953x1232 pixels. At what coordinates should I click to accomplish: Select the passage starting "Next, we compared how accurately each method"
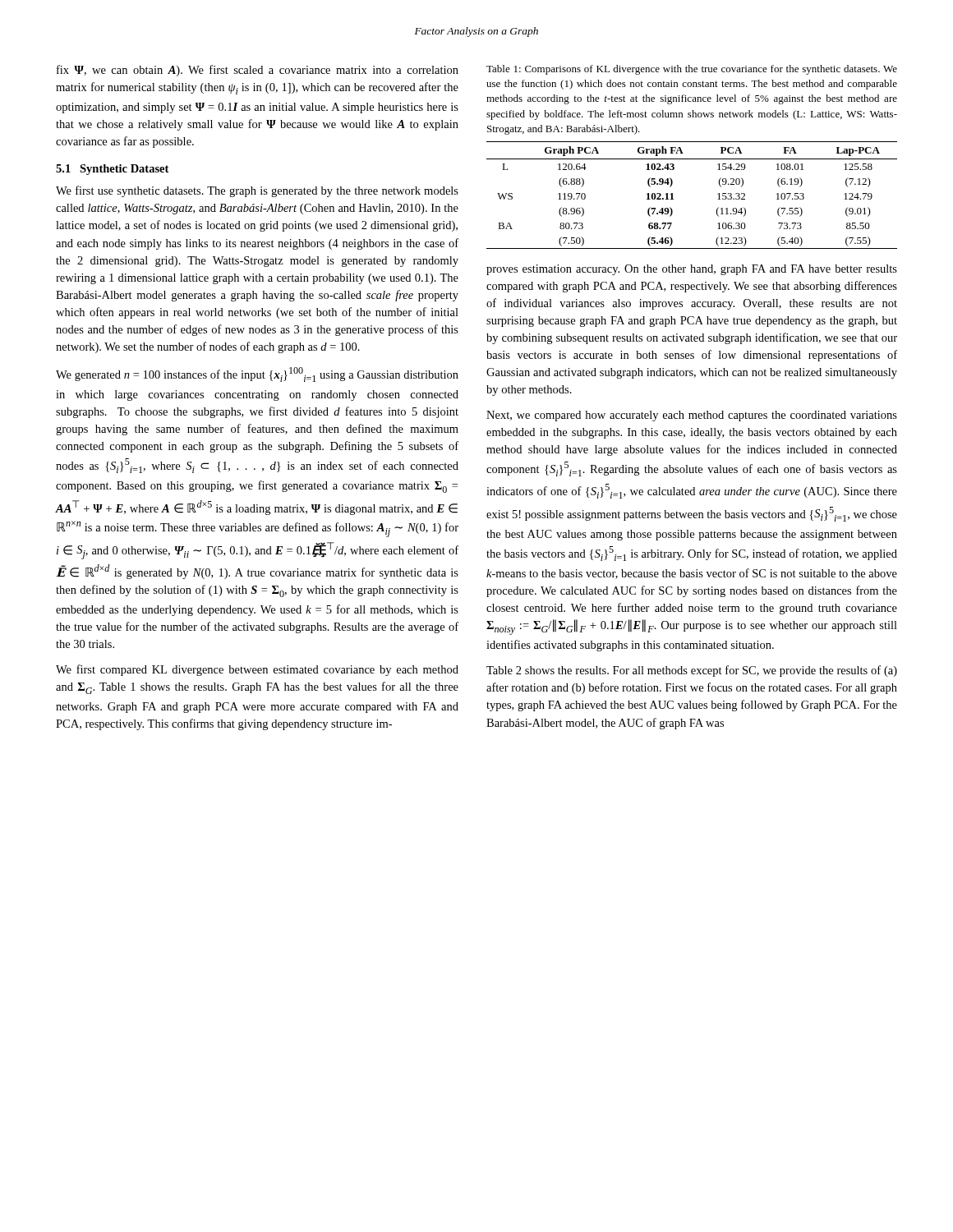point(692,530)
